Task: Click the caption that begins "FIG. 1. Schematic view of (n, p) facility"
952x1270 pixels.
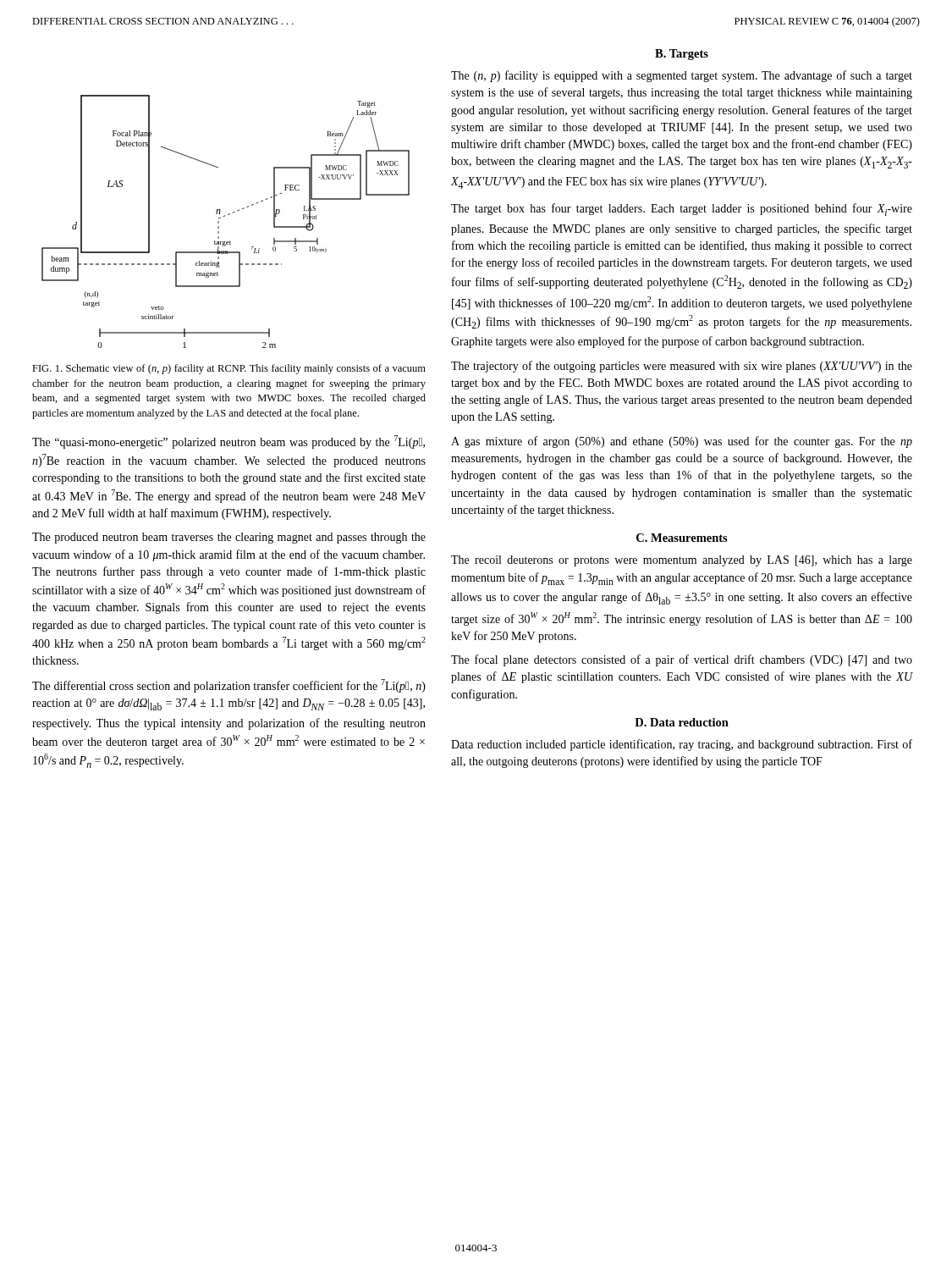Action: tap(229, 391)
